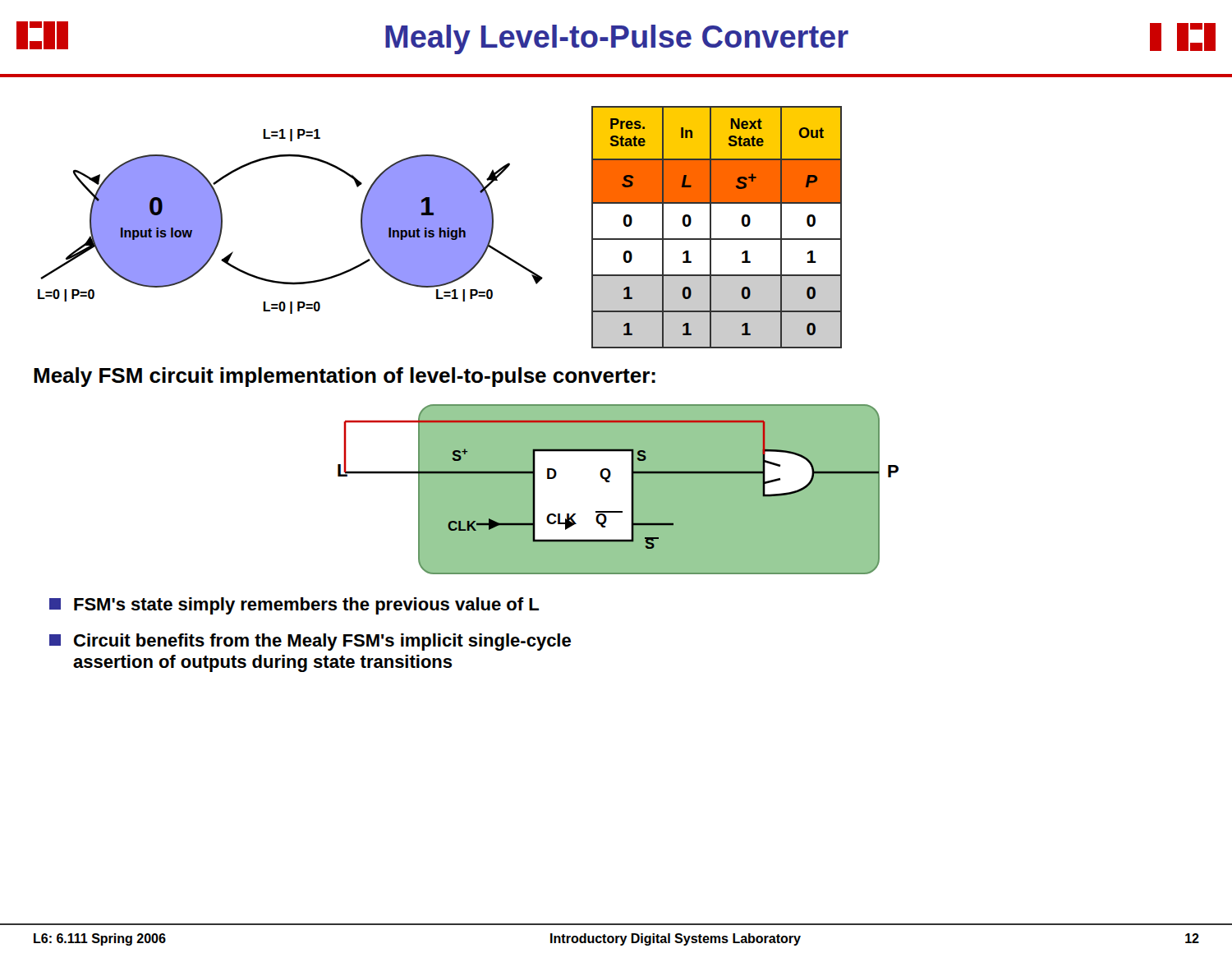Select the text block starting "Mealy FSM circuit"
Screen dimensions: 953x1232
345,376
